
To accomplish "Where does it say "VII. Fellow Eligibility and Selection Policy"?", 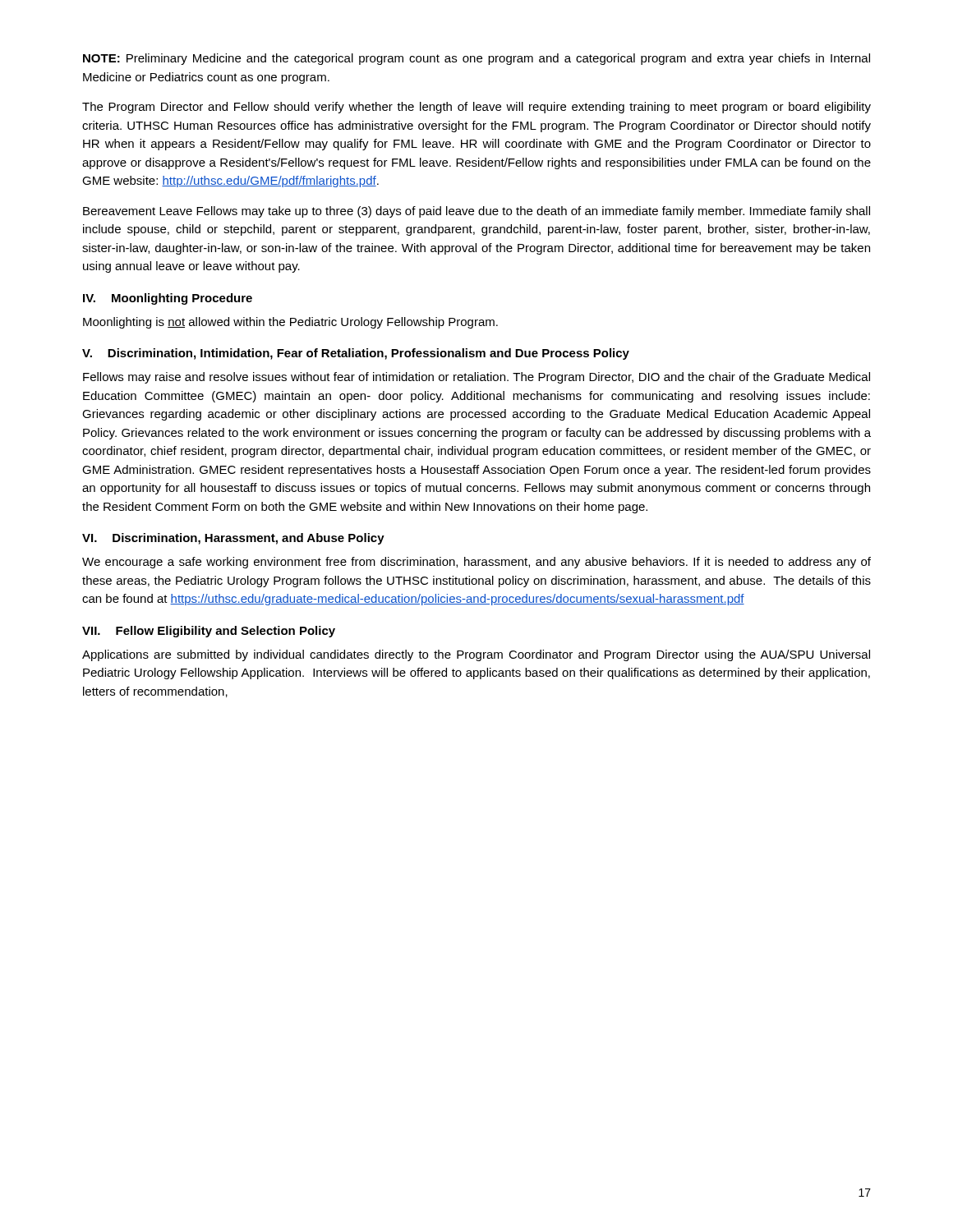I will [x=209, y=630].
